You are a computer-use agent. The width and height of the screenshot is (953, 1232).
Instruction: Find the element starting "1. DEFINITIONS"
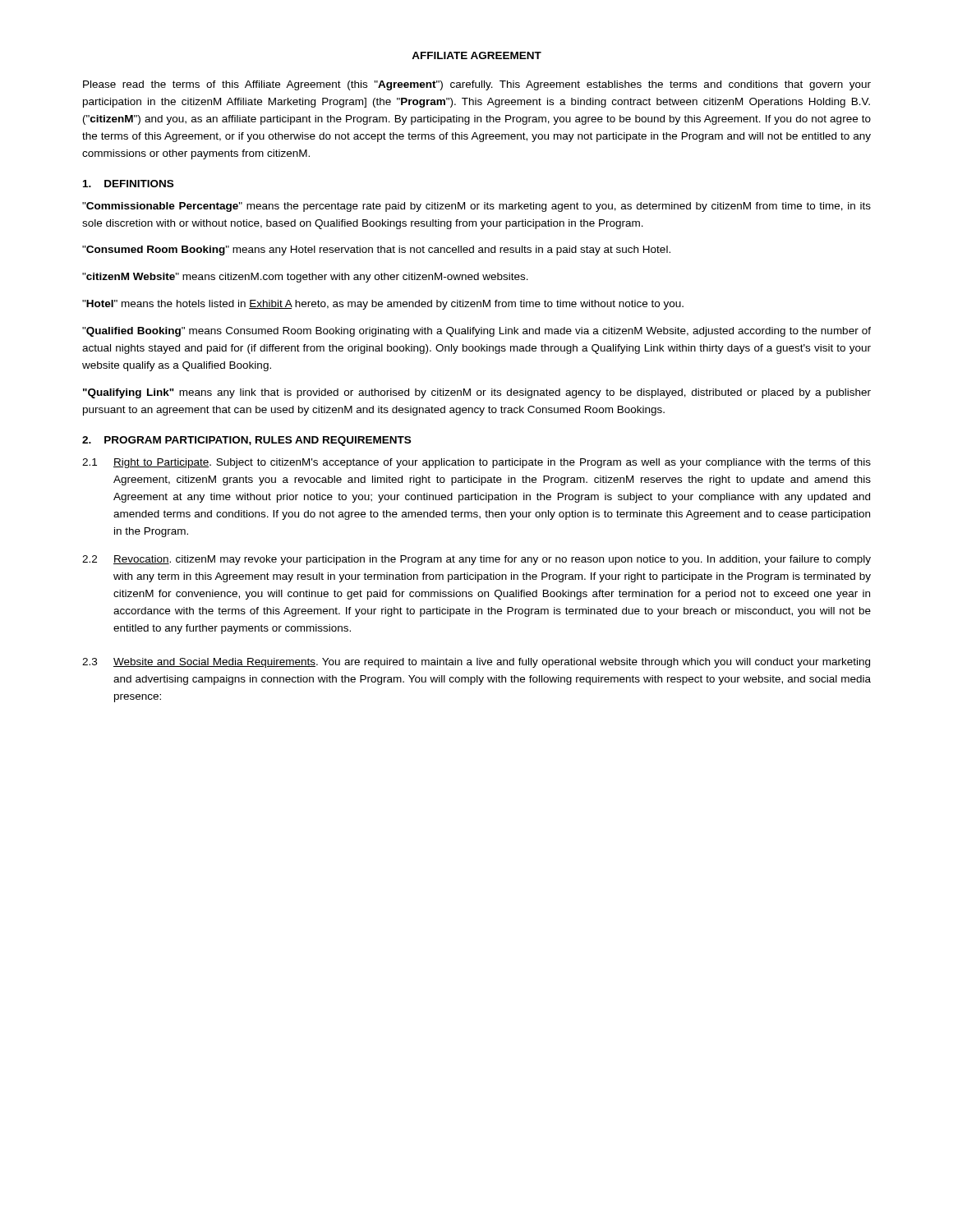coord(128,183)
